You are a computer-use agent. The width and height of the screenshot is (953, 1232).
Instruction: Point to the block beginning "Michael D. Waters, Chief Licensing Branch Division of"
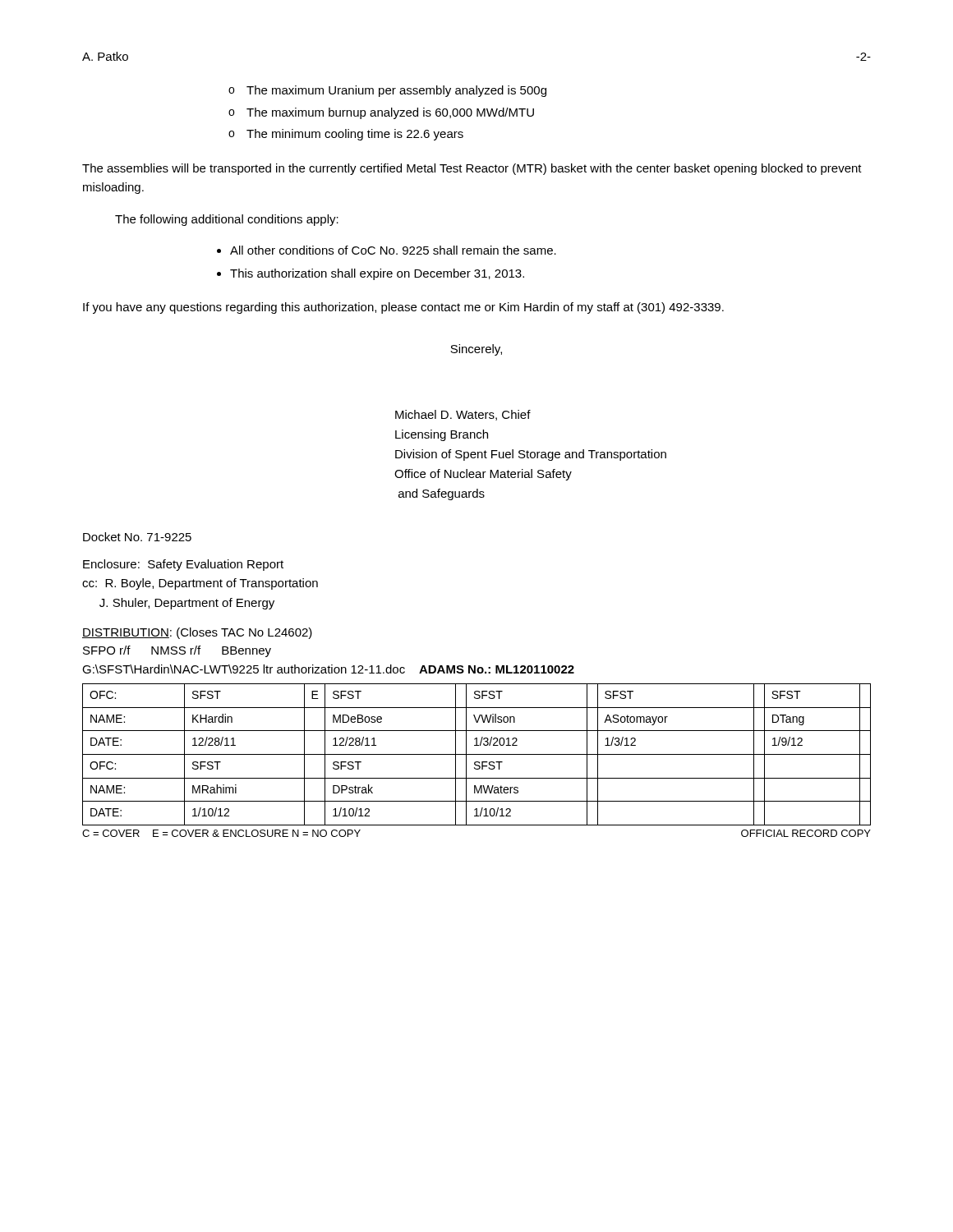(531, 453)
